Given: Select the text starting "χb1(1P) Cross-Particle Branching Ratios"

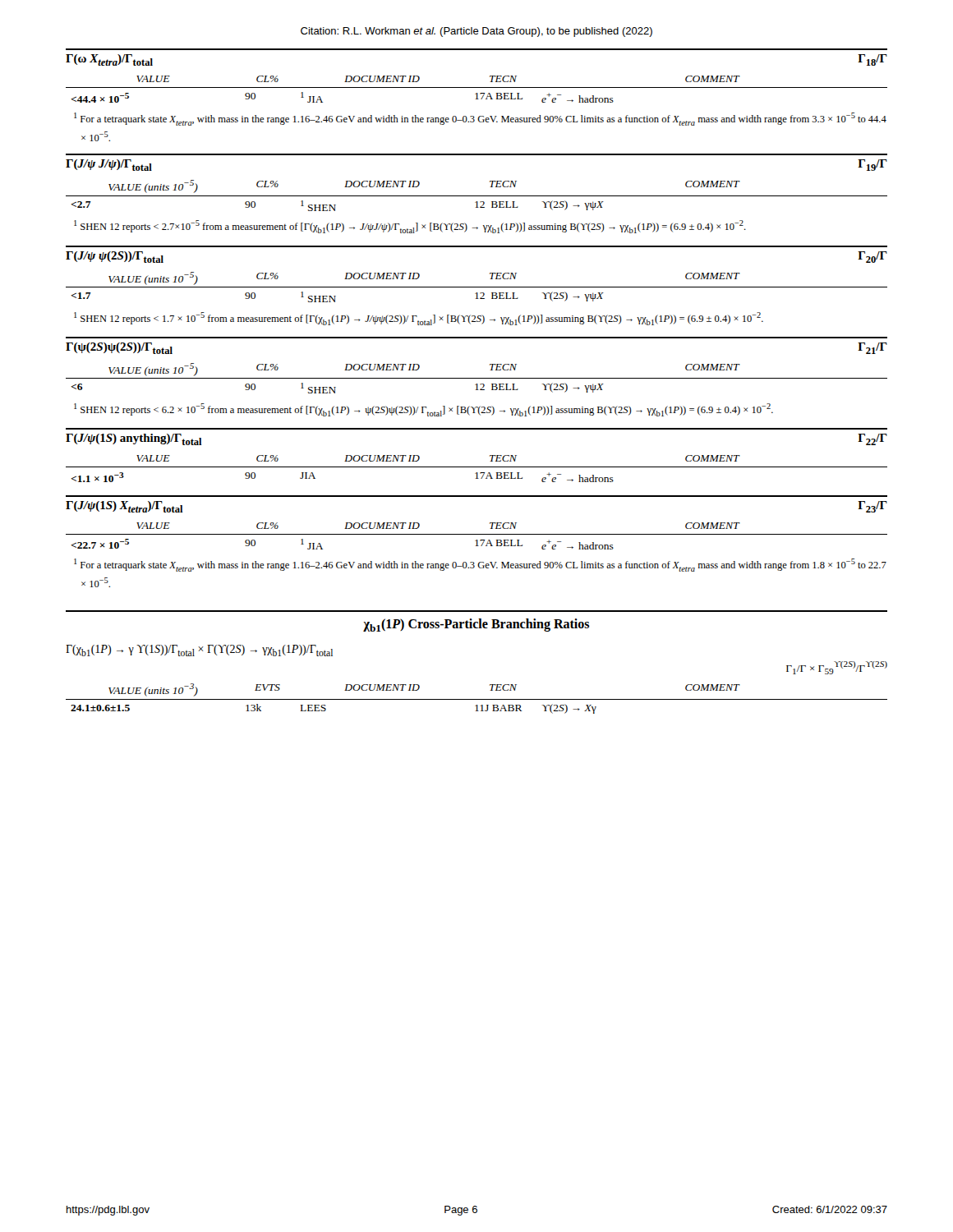Looking at the screenshot, I should pyautogui.click(x=476, y=626).
